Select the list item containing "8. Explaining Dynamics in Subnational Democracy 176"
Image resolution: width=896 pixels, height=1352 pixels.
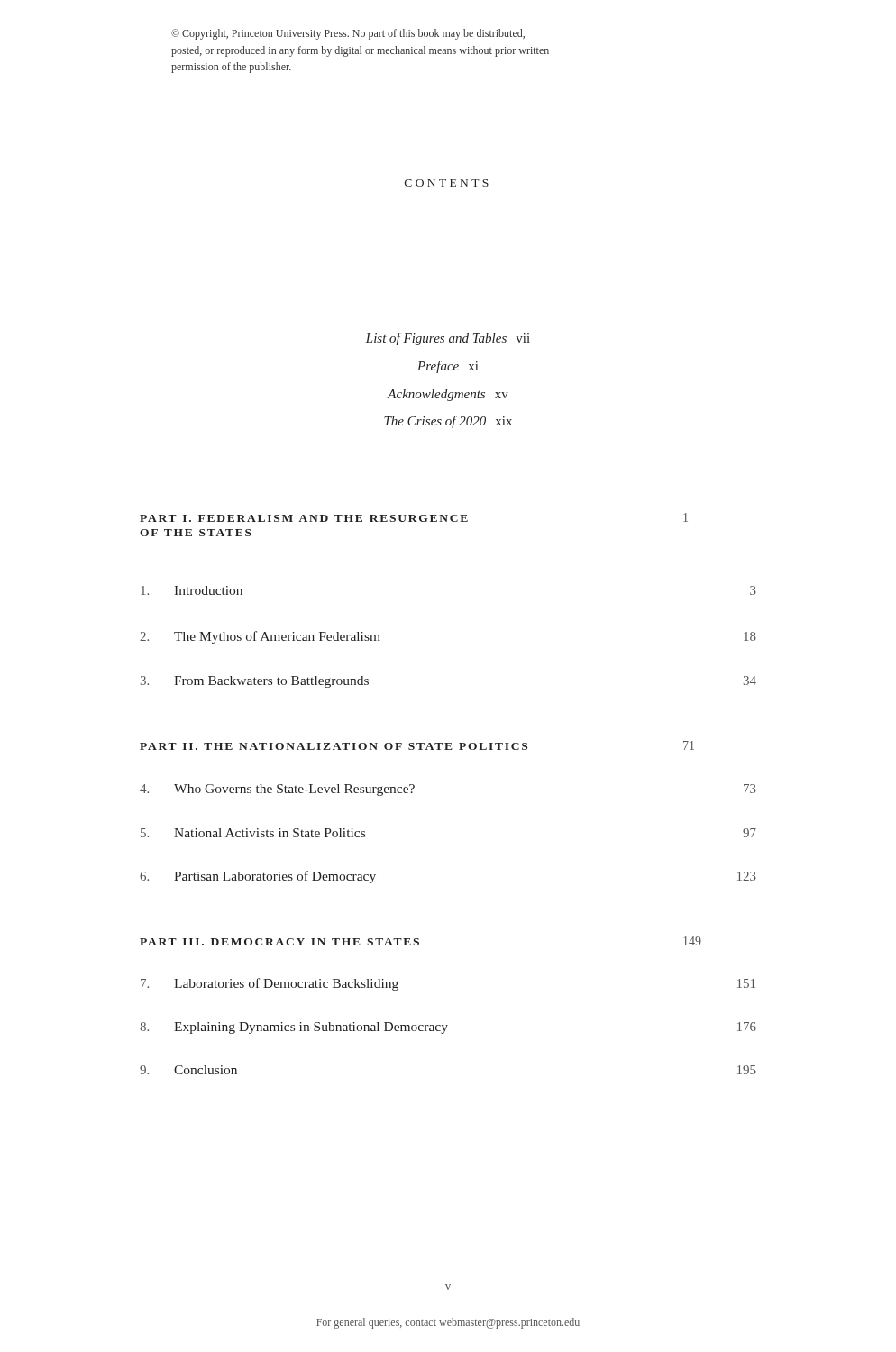(448, 1027)
